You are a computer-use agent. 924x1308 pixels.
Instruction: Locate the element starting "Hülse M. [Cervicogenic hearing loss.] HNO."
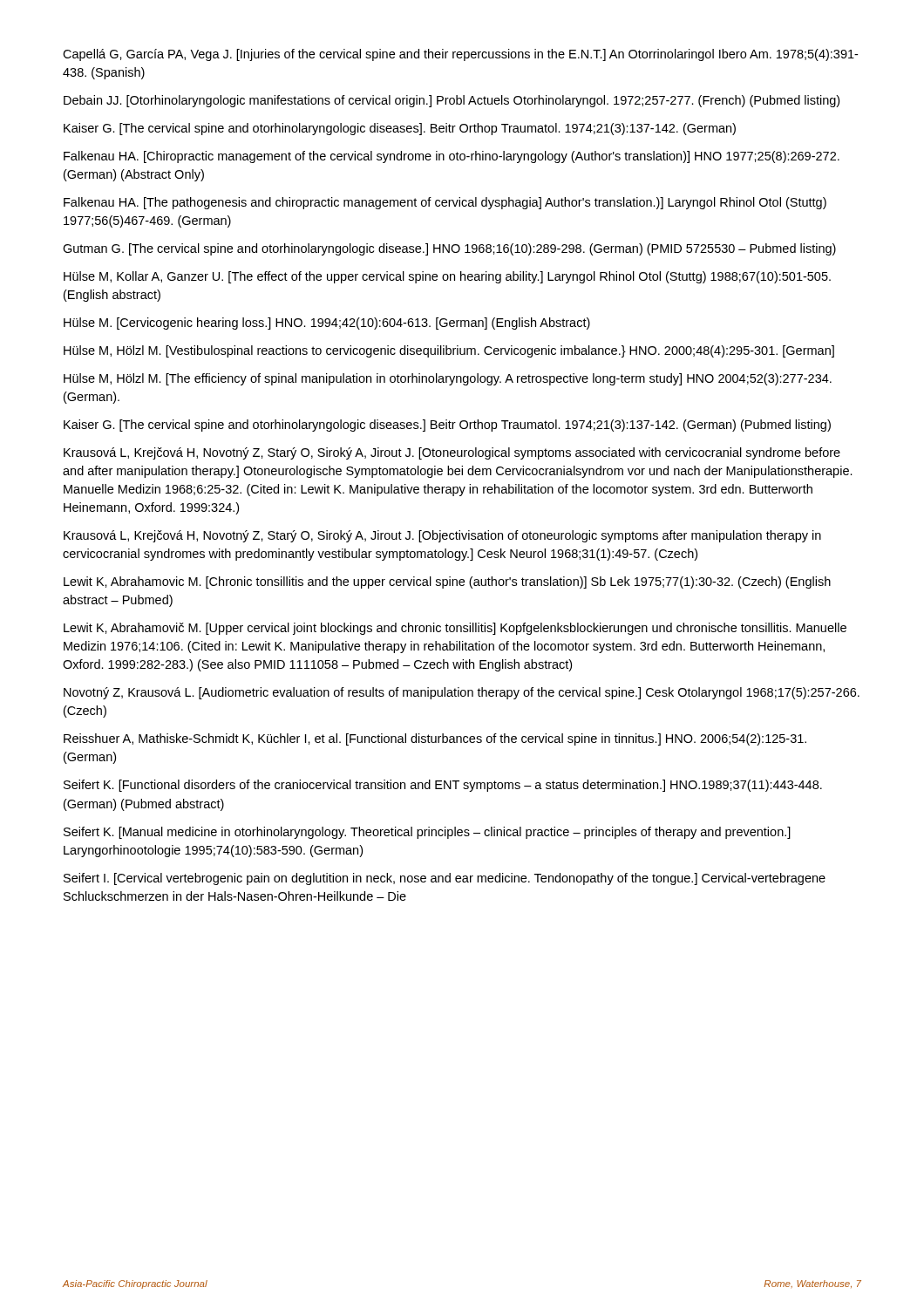pos(327,323)
